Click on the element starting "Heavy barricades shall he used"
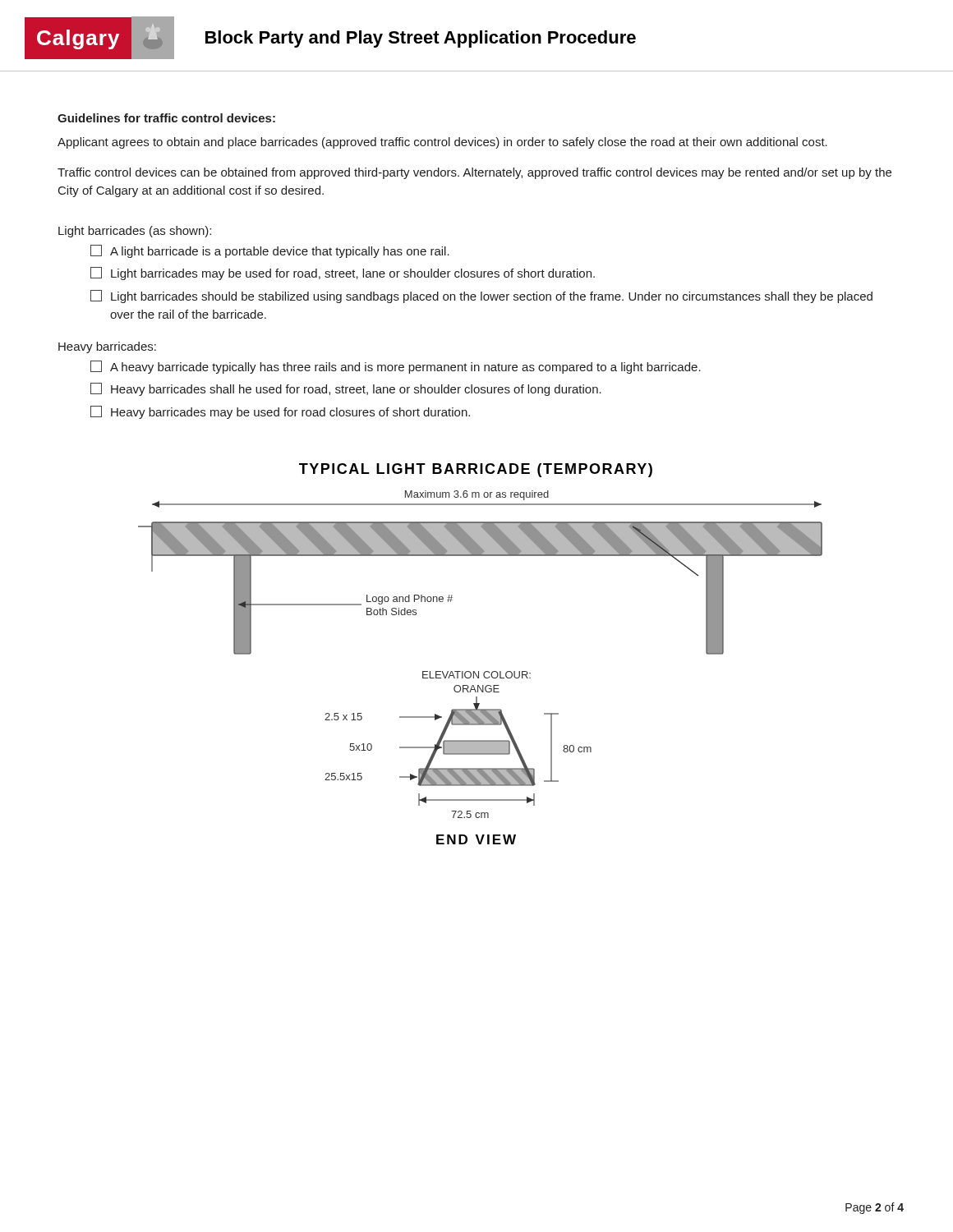This screenshot has height=1232, width=953. tap(346, 390)
